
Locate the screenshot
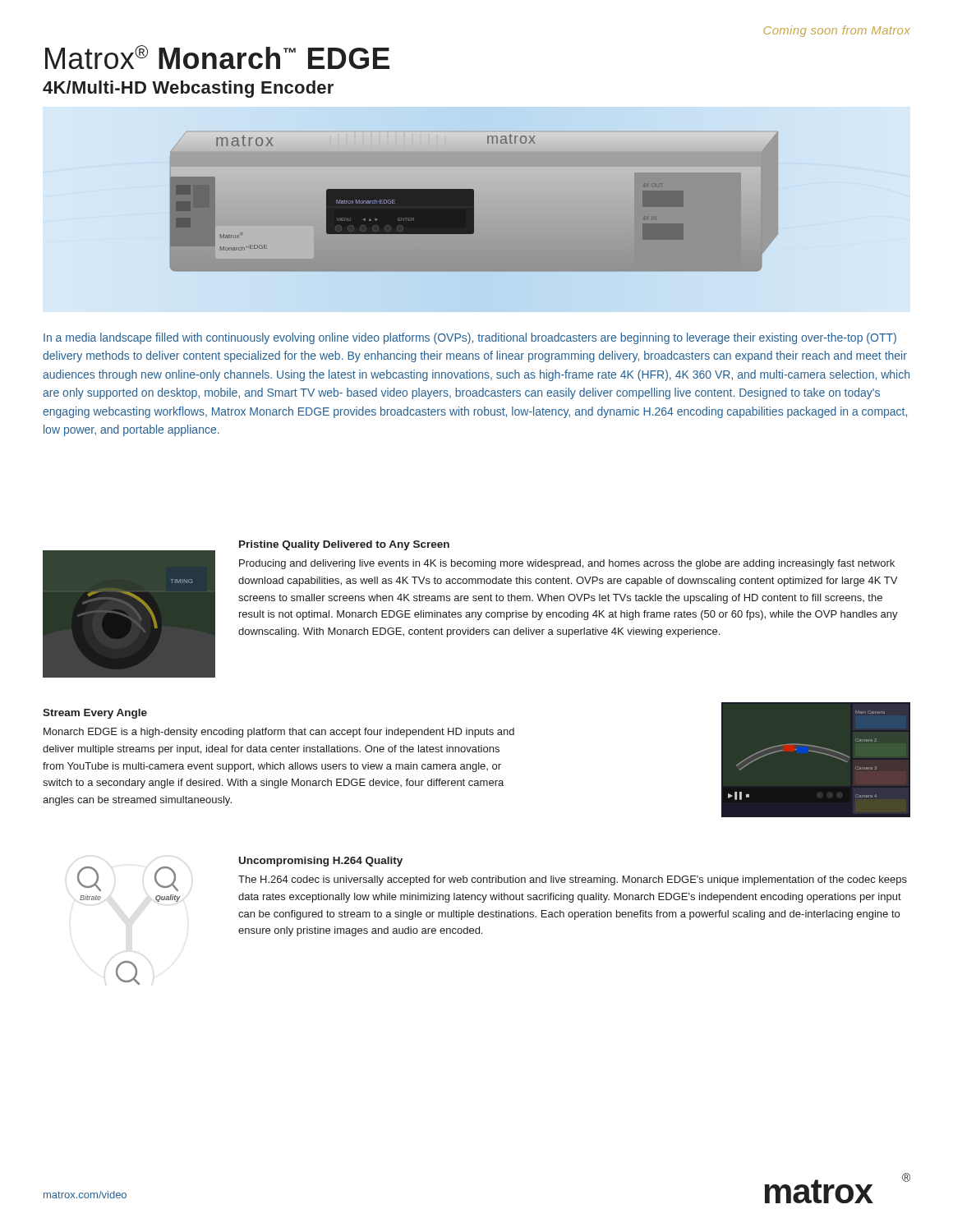click(x=816, y=760)
